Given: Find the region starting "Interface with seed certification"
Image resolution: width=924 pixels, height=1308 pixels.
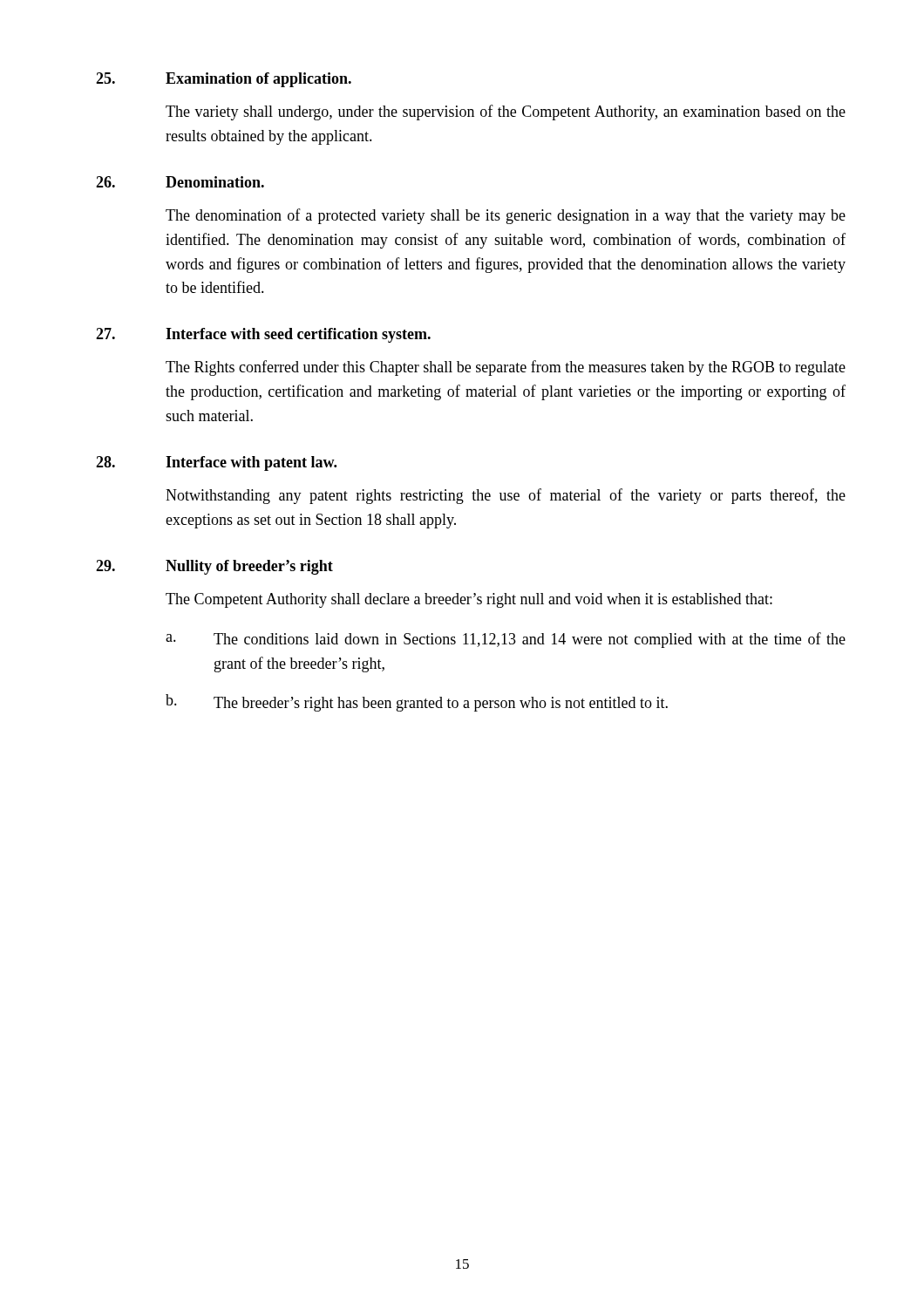Looking at the screenshot, I should (298, 334).
